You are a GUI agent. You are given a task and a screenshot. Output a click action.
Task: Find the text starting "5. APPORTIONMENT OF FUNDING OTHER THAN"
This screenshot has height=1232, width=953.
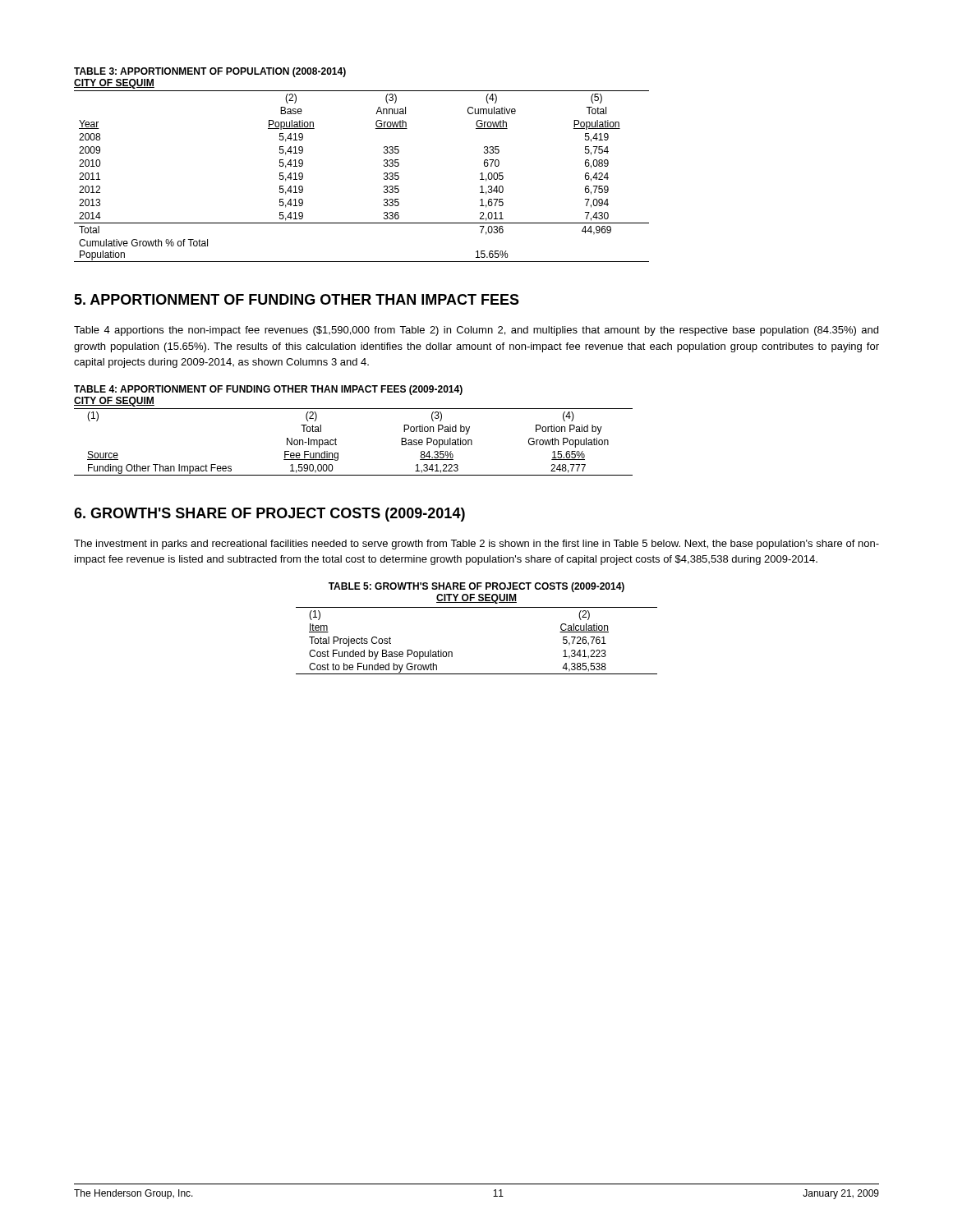[297, 300]
